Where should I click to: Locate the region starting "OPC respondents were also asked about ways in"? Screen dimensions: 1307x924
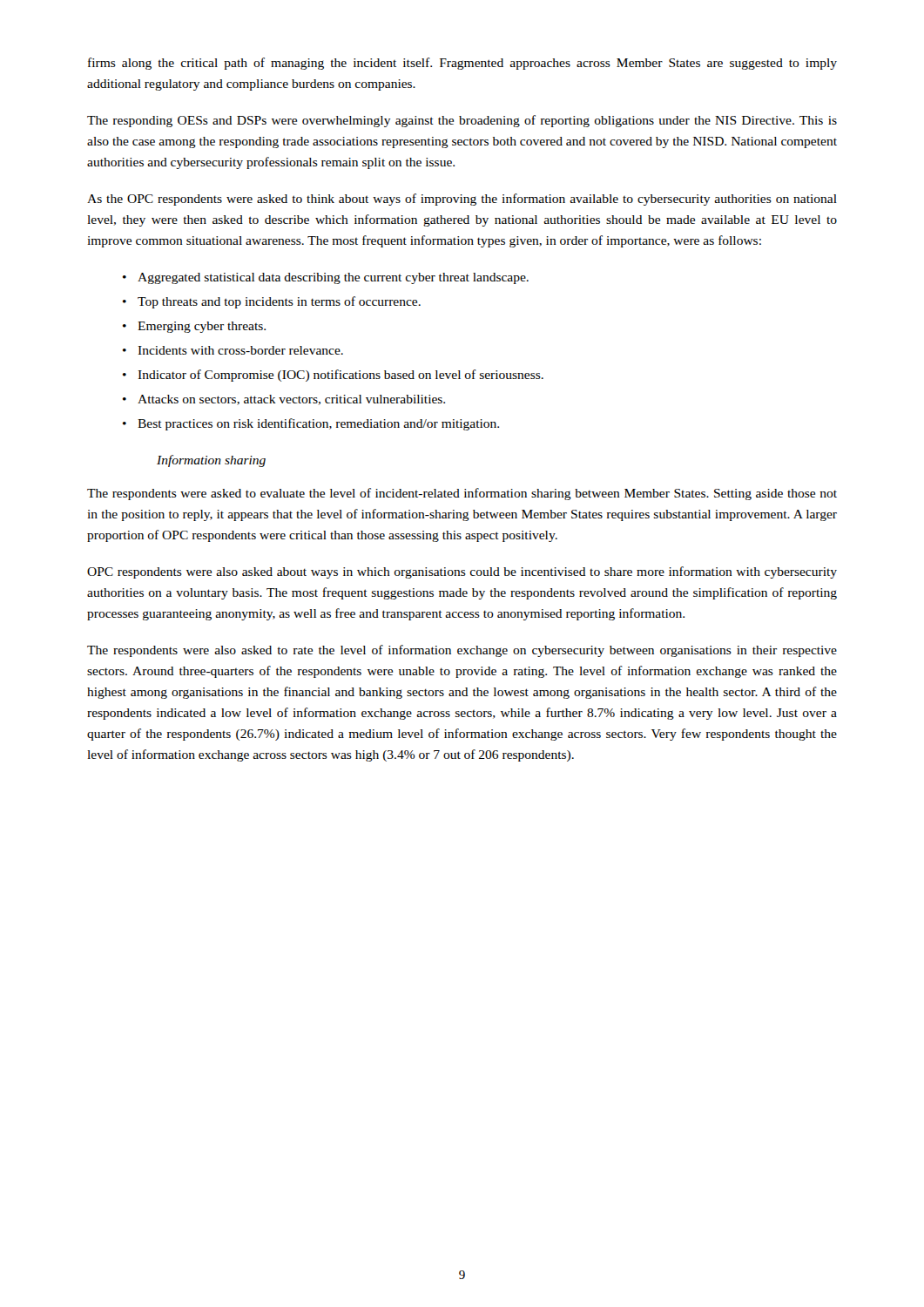click(x=462, y=593)
